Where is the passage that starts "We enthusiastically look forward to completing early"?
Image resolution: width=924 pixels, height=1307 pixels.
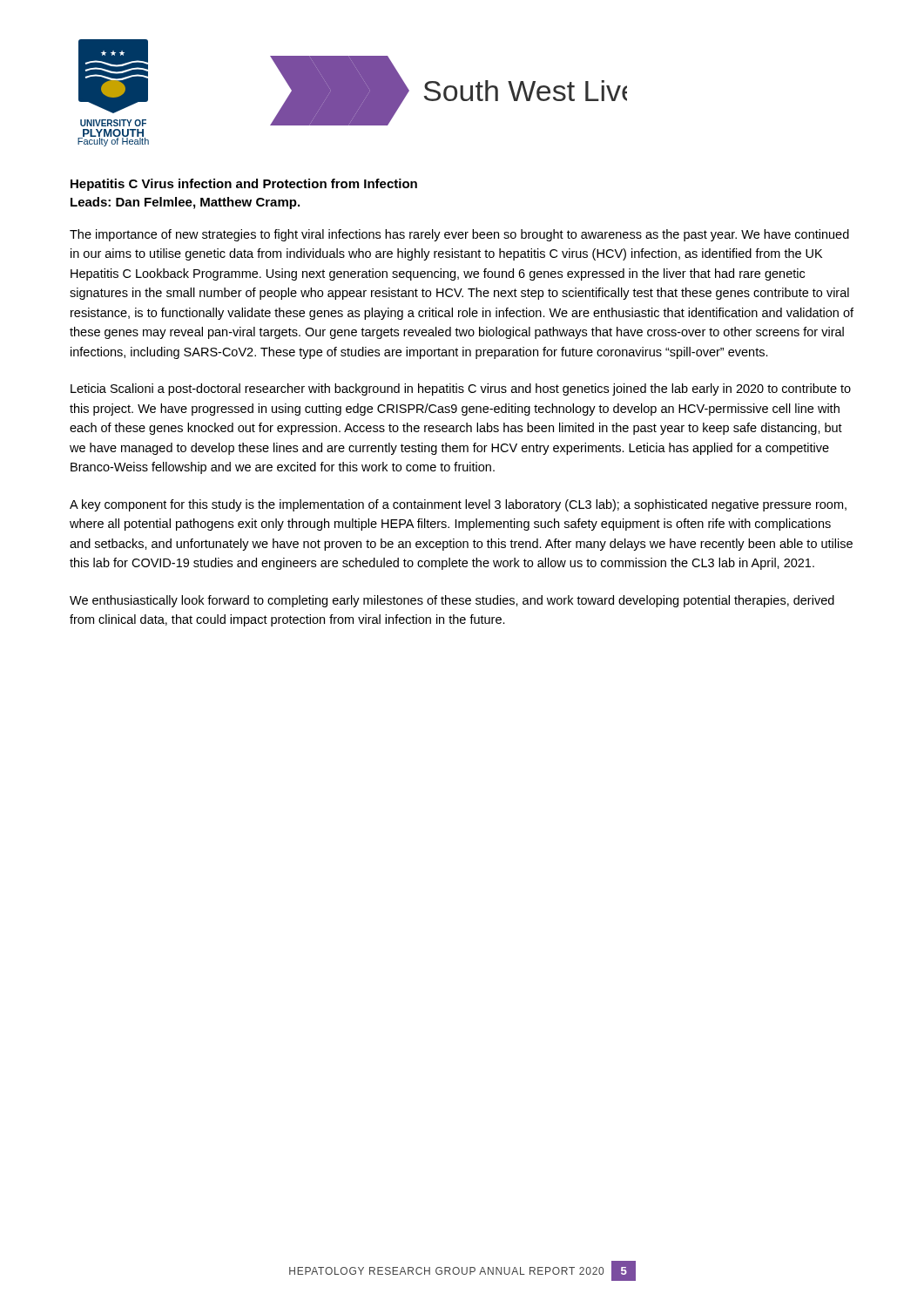(452, 610)
